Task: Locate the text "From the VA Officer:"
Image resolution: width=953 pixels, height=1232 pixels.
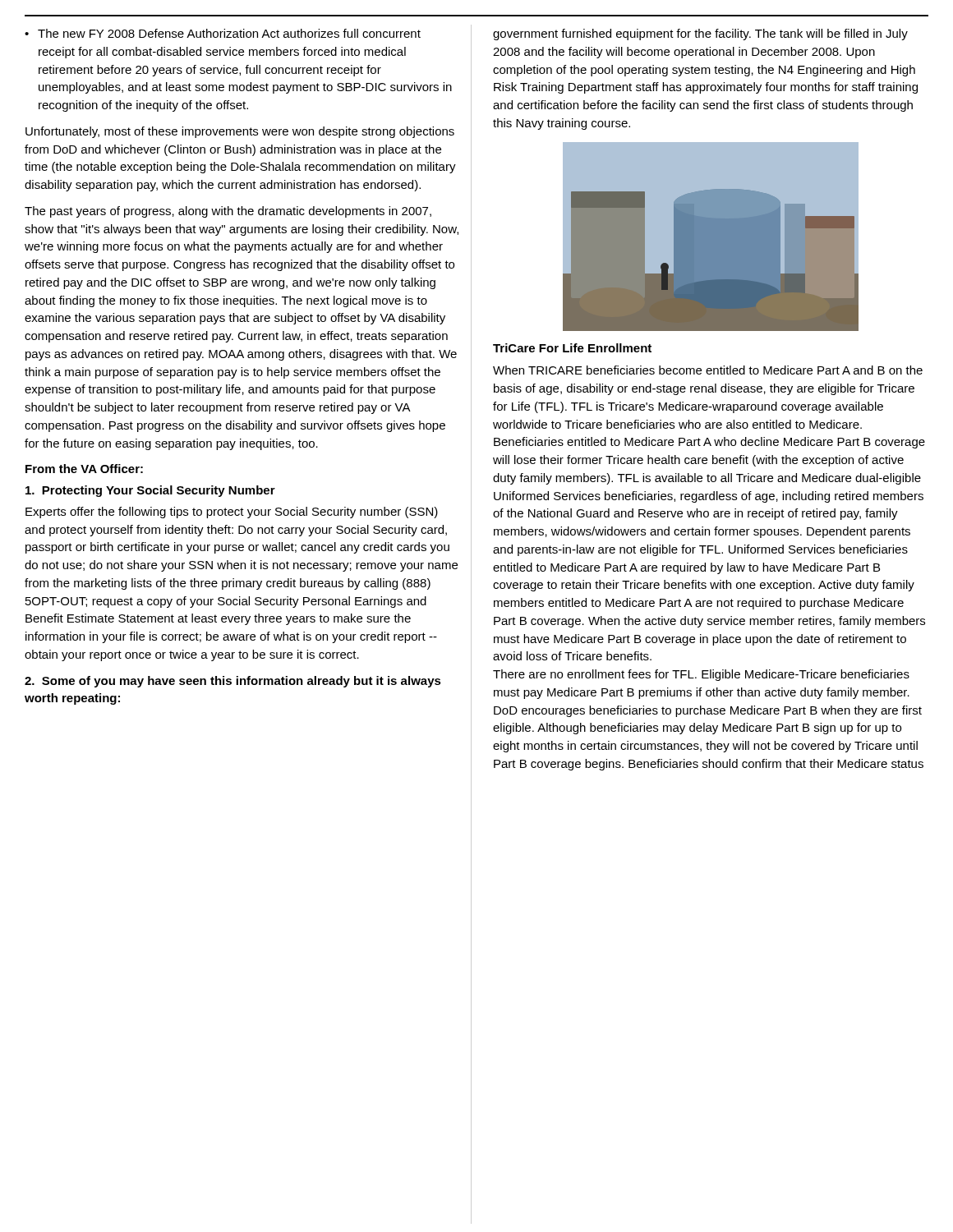Action: [x=84, y=469]
